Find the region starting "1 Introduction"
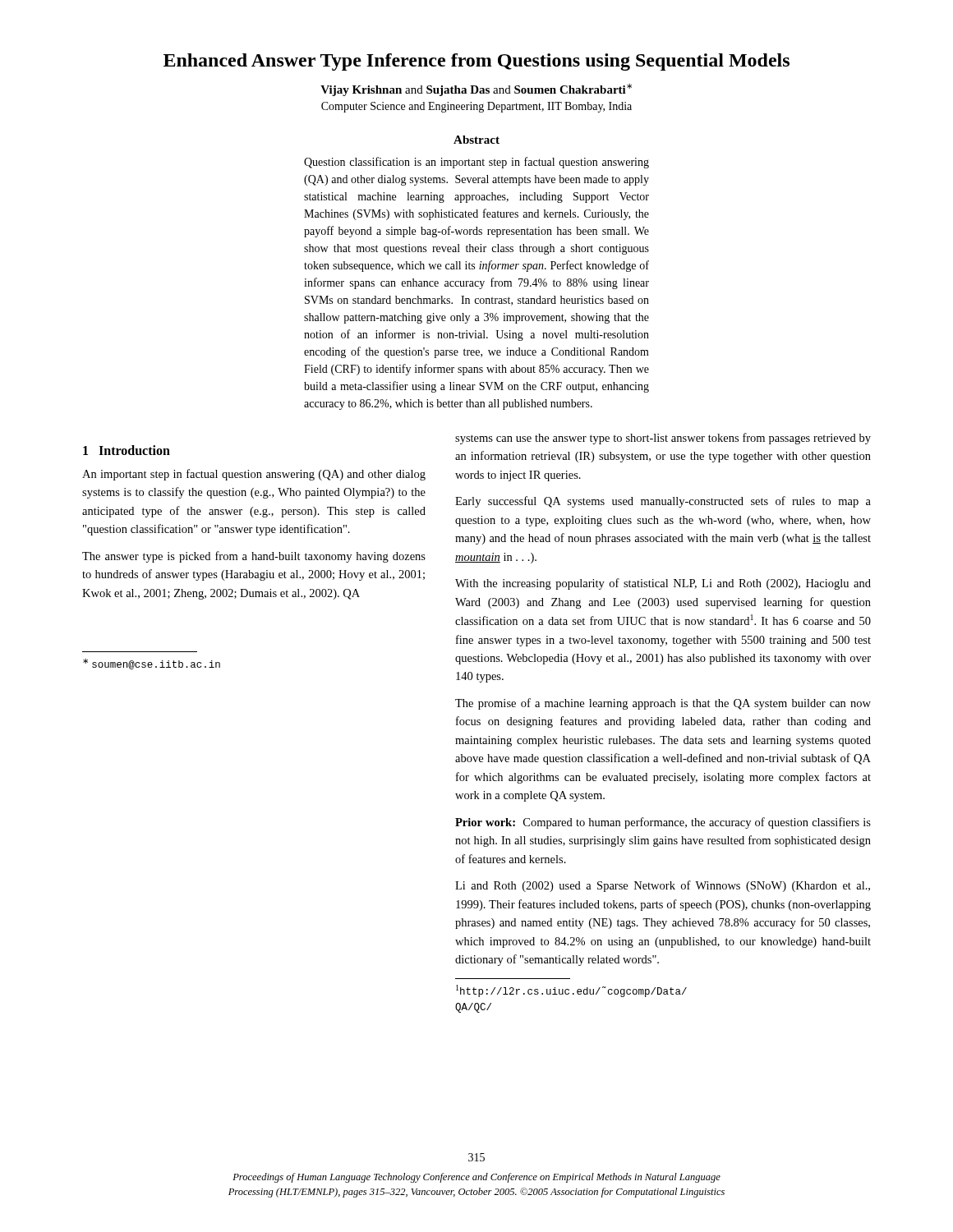953x1232 pixels. 126,450
